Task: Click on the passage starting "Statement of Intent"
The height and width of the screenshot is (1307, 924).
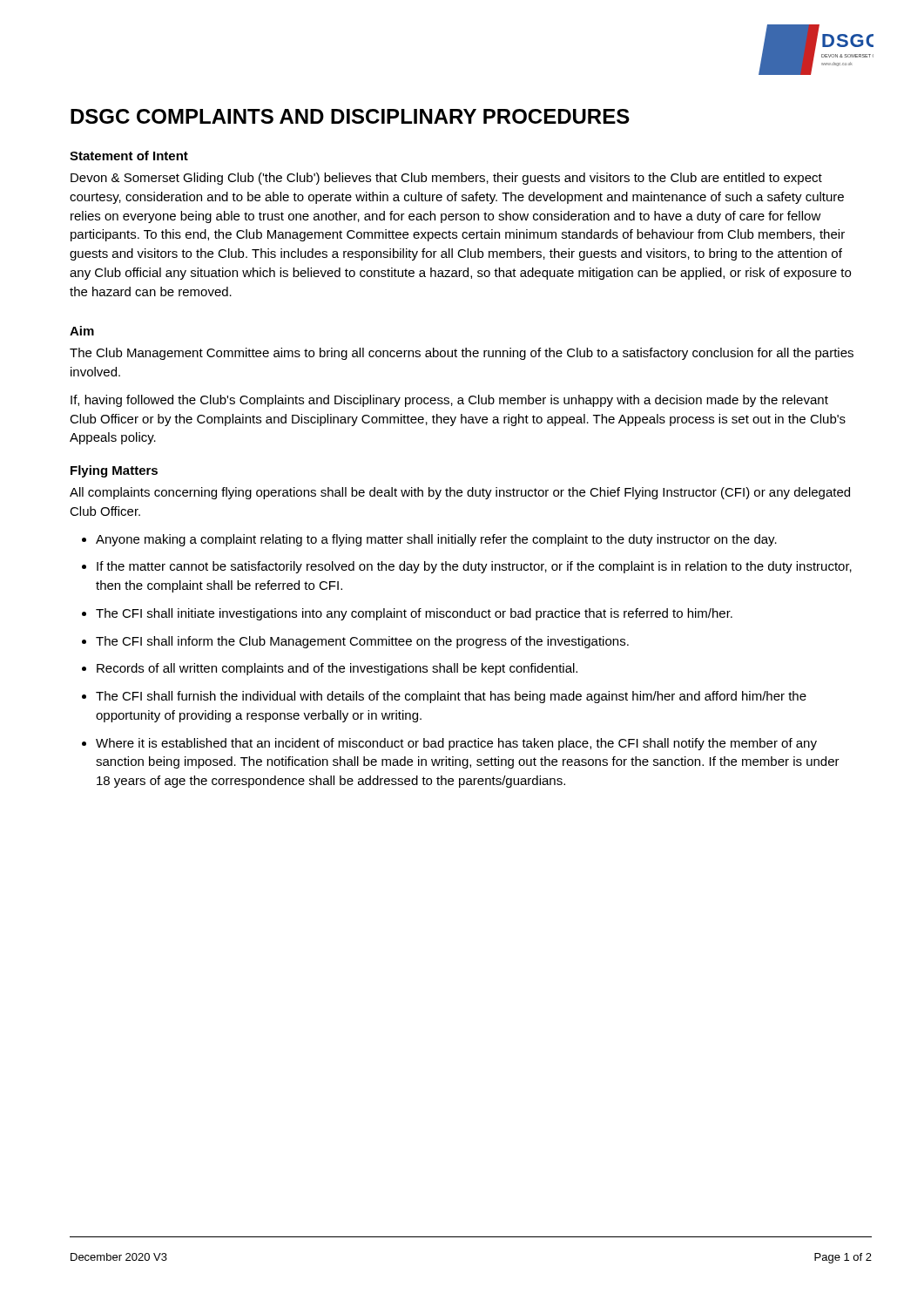Action: point(129,156)
